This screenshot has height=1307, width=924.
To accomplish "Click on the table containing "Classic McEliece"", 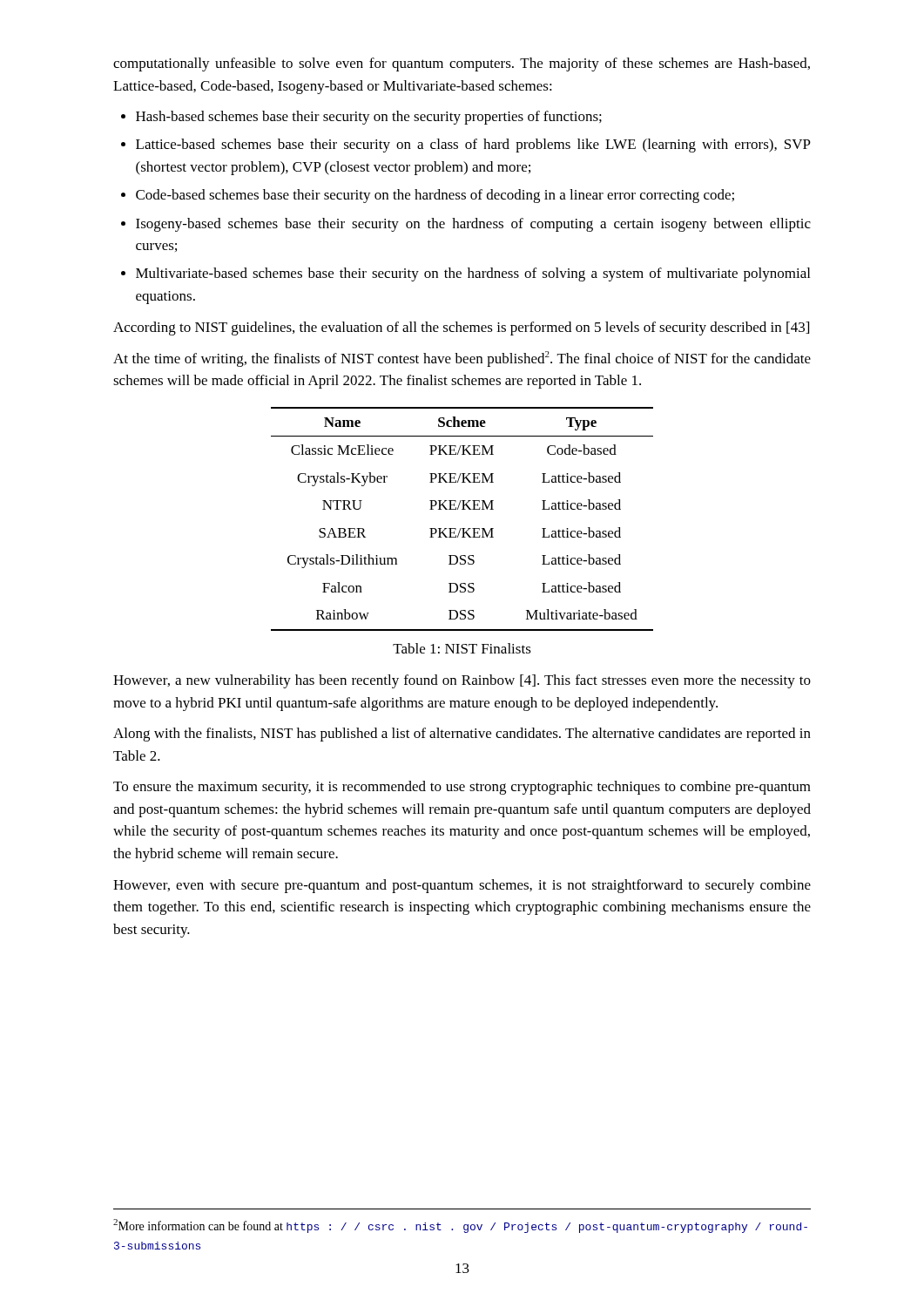I will [462, 519].
